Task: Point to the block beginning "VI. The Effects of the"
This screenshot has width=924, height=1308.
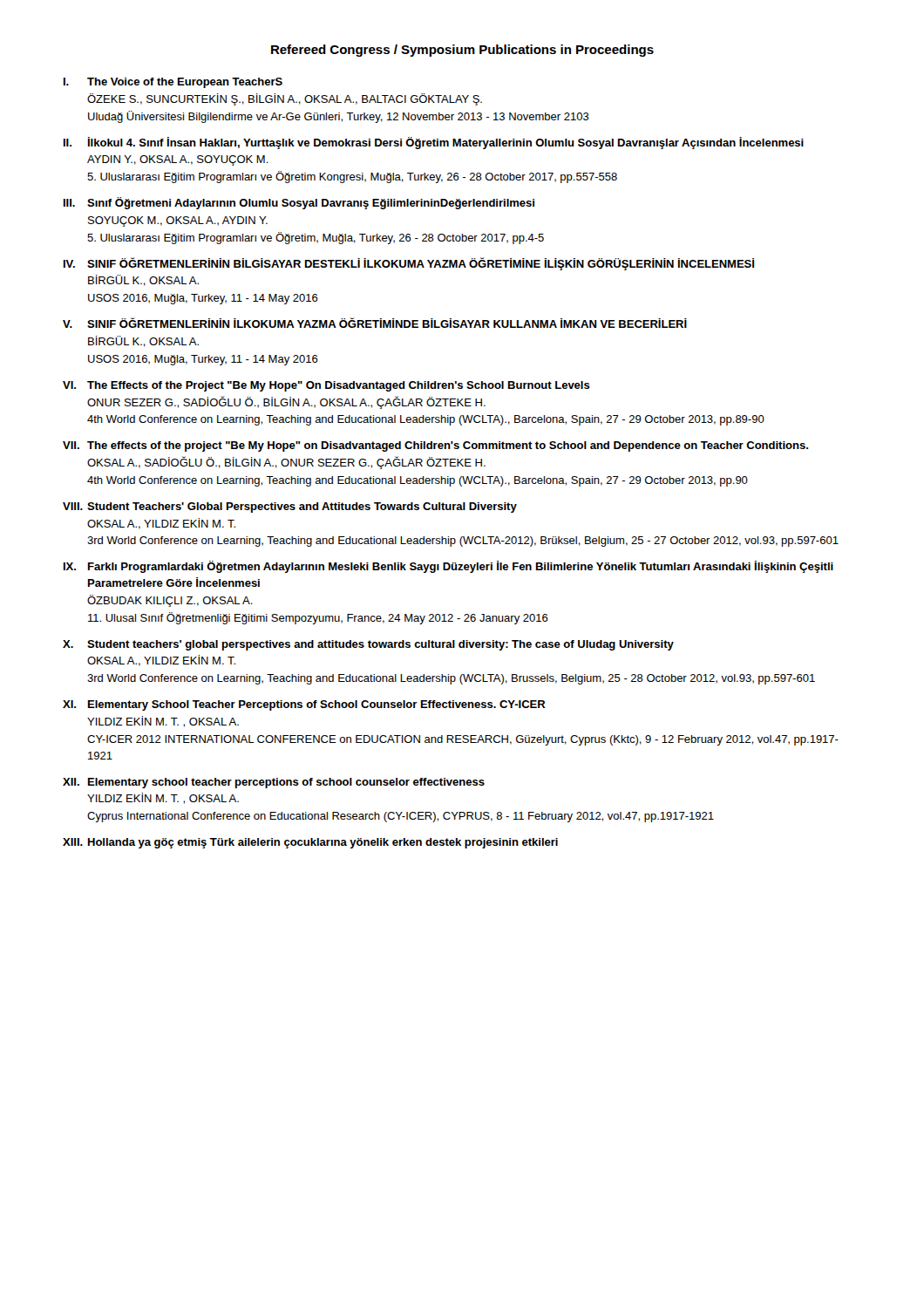Action: [x=462, y=403]
